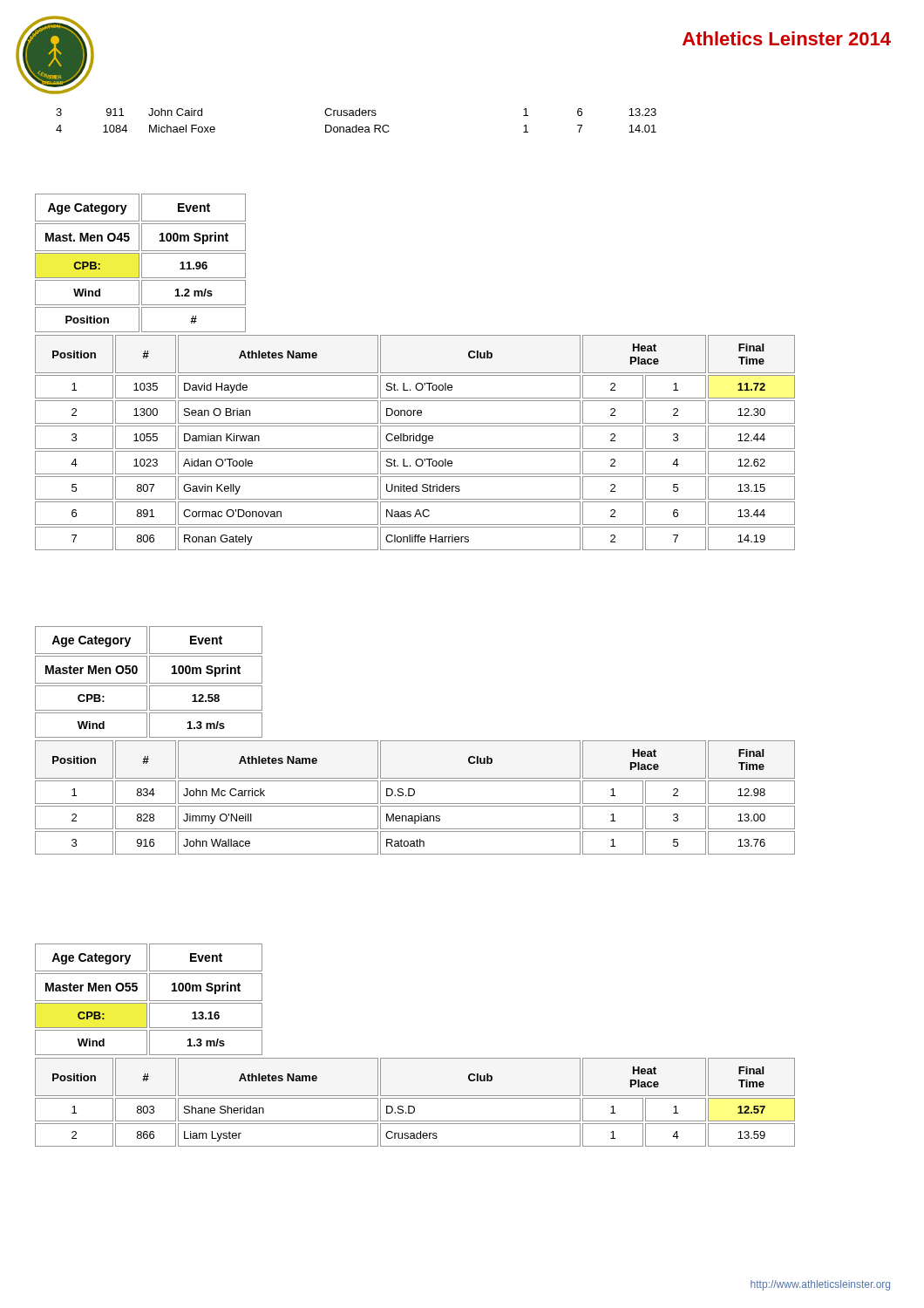Click a logo
924x1308 pixels.
pos(55,55)
